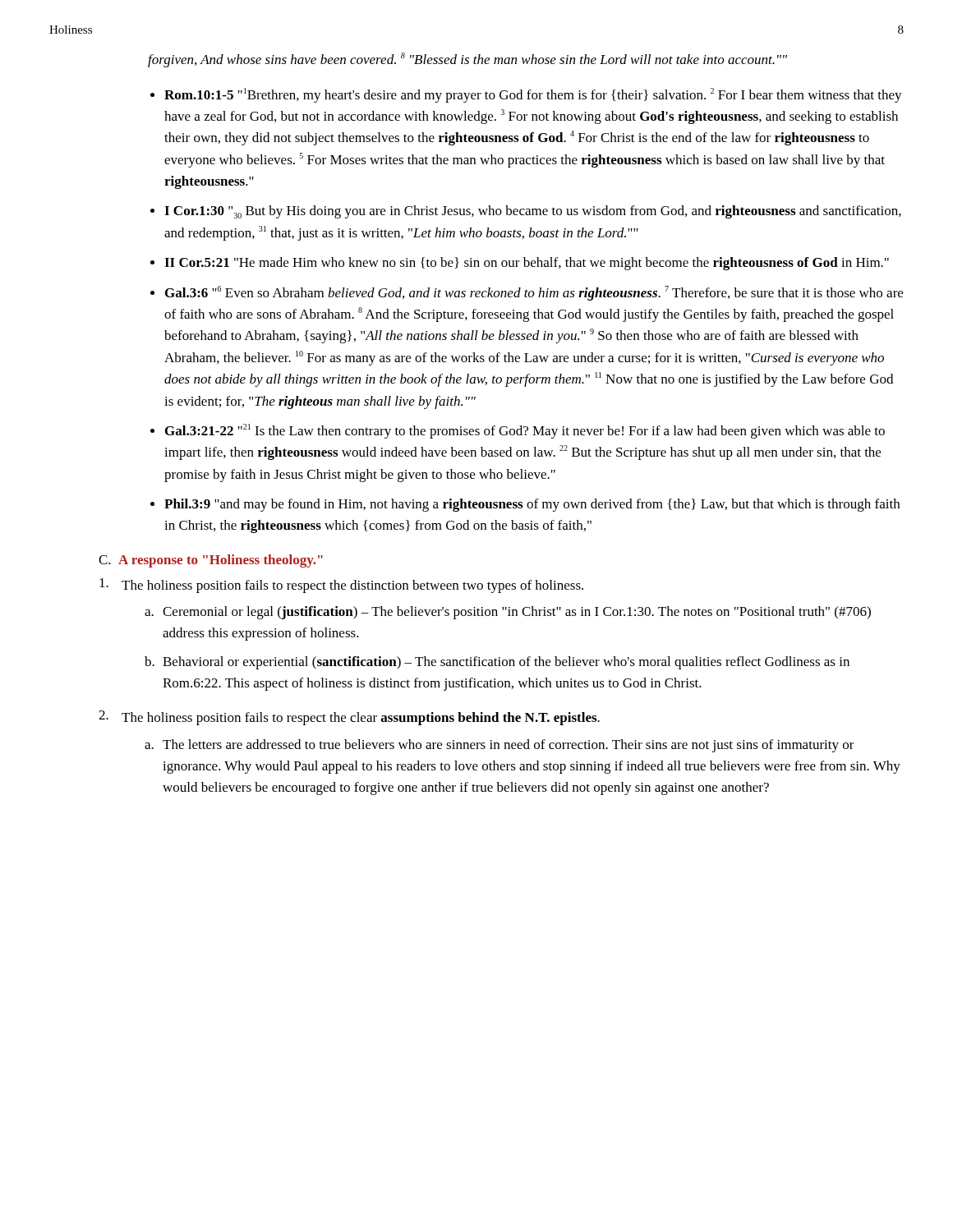Point to the element starting "C. A response to "Holiness theology.""
Viewport: 953px width, 1232px height.
[x=211, y=559]
